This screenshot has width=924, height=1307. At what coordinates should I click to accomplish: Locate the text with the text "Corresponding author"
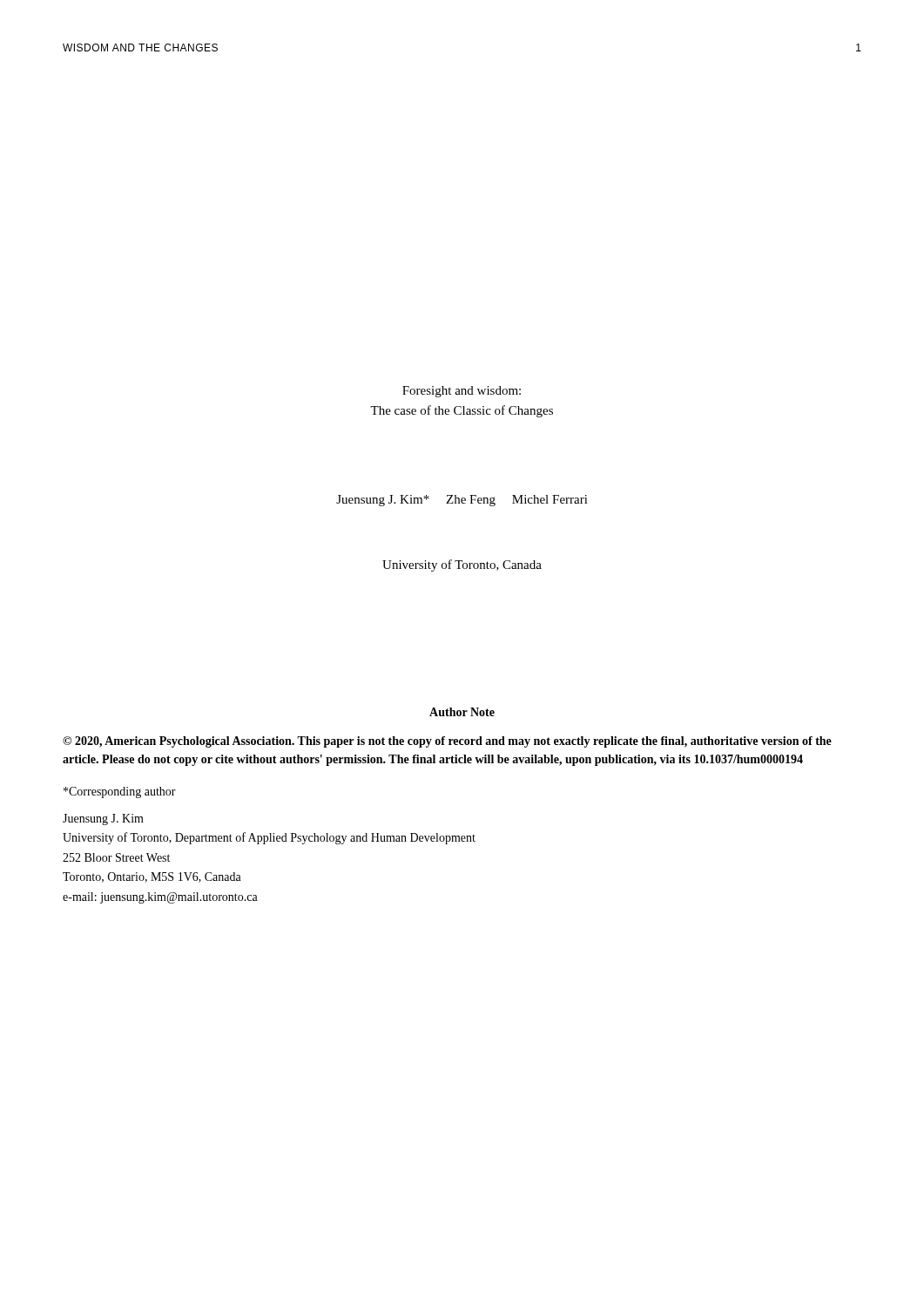(119, 792)
